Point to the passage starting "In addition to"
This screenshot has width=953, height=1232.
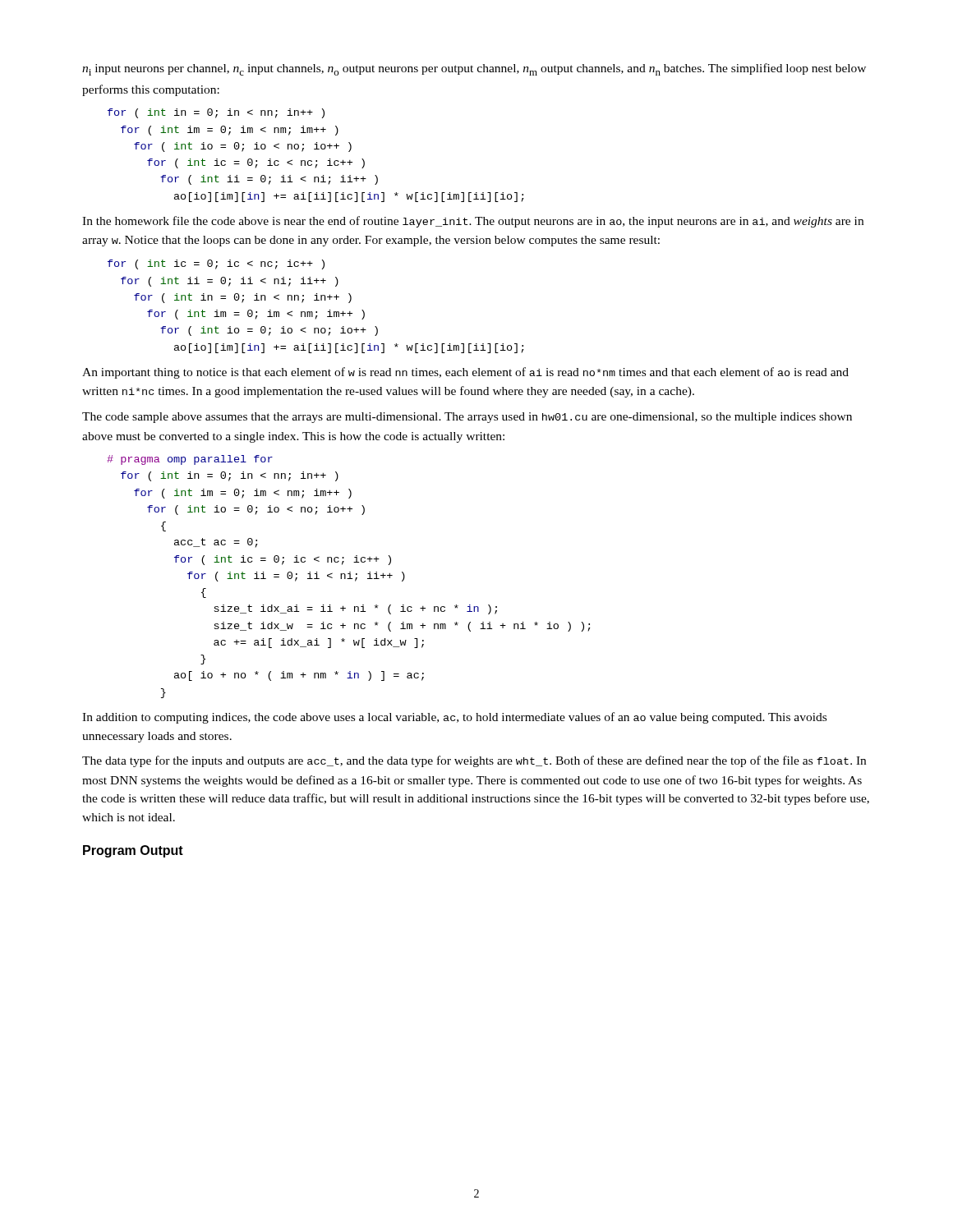click(455, 726)
